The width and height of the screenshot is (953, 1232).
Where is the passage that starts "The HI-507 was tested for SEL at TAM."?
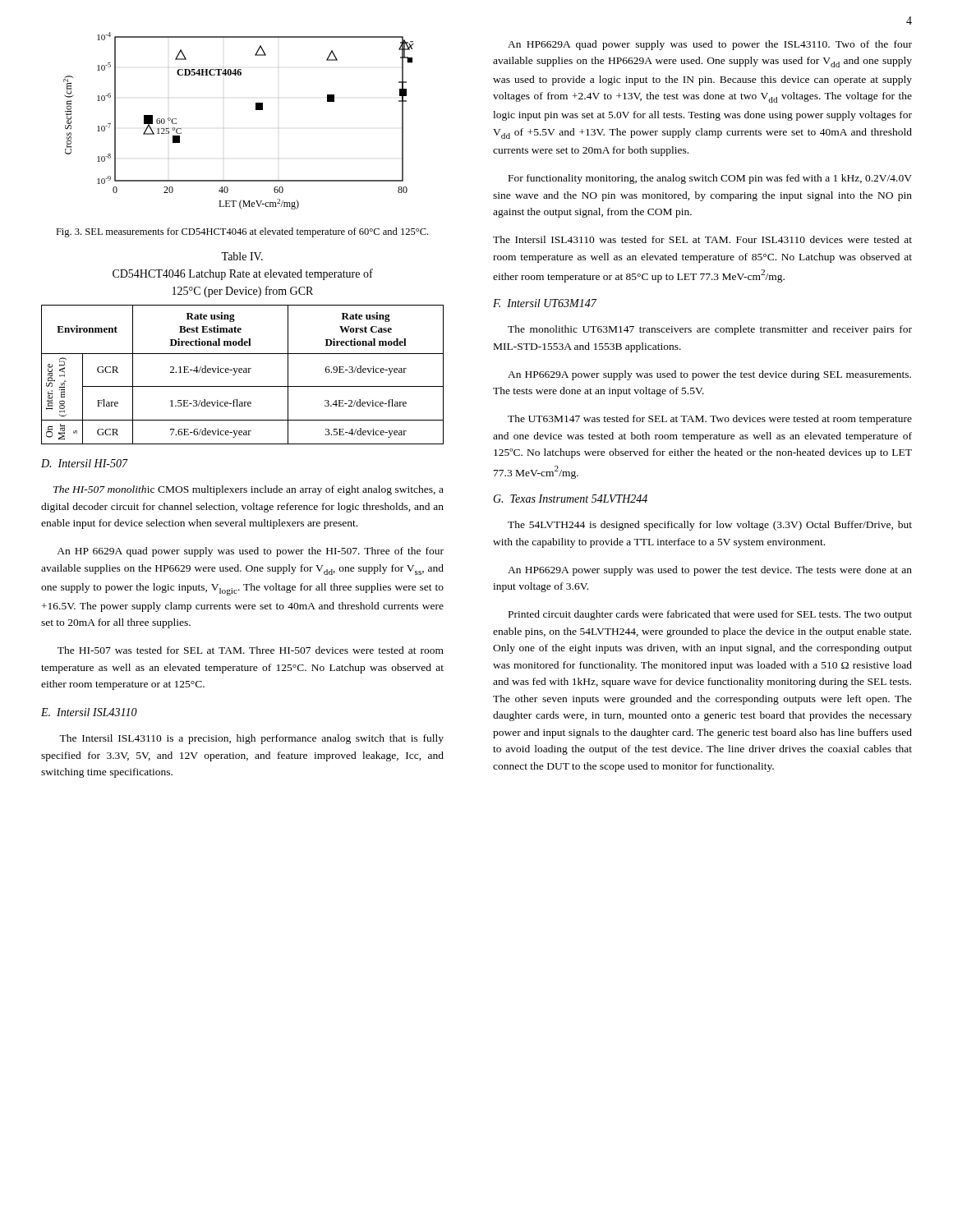242,667
